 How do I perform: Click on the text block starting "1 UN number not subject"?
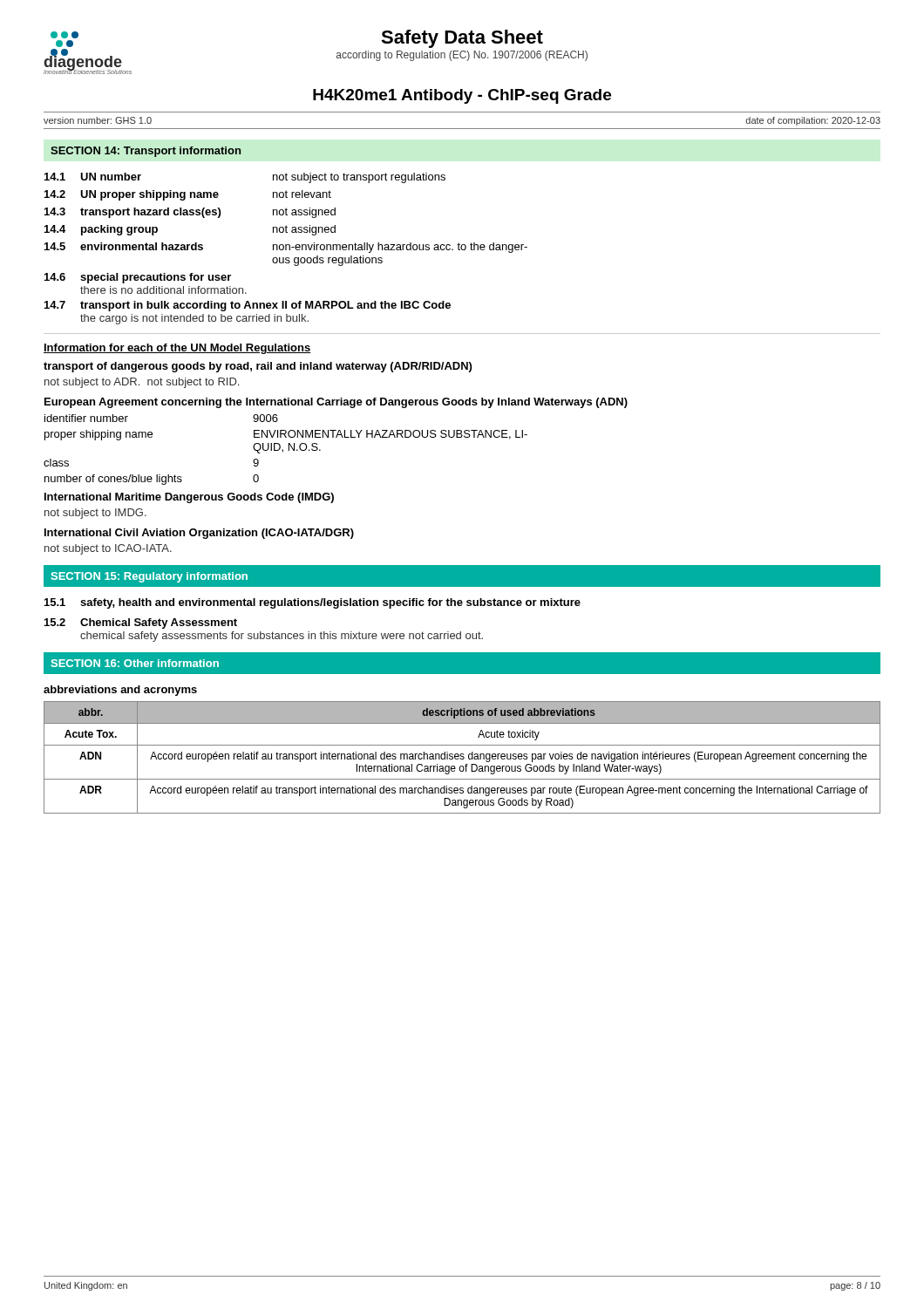point(52,177)
